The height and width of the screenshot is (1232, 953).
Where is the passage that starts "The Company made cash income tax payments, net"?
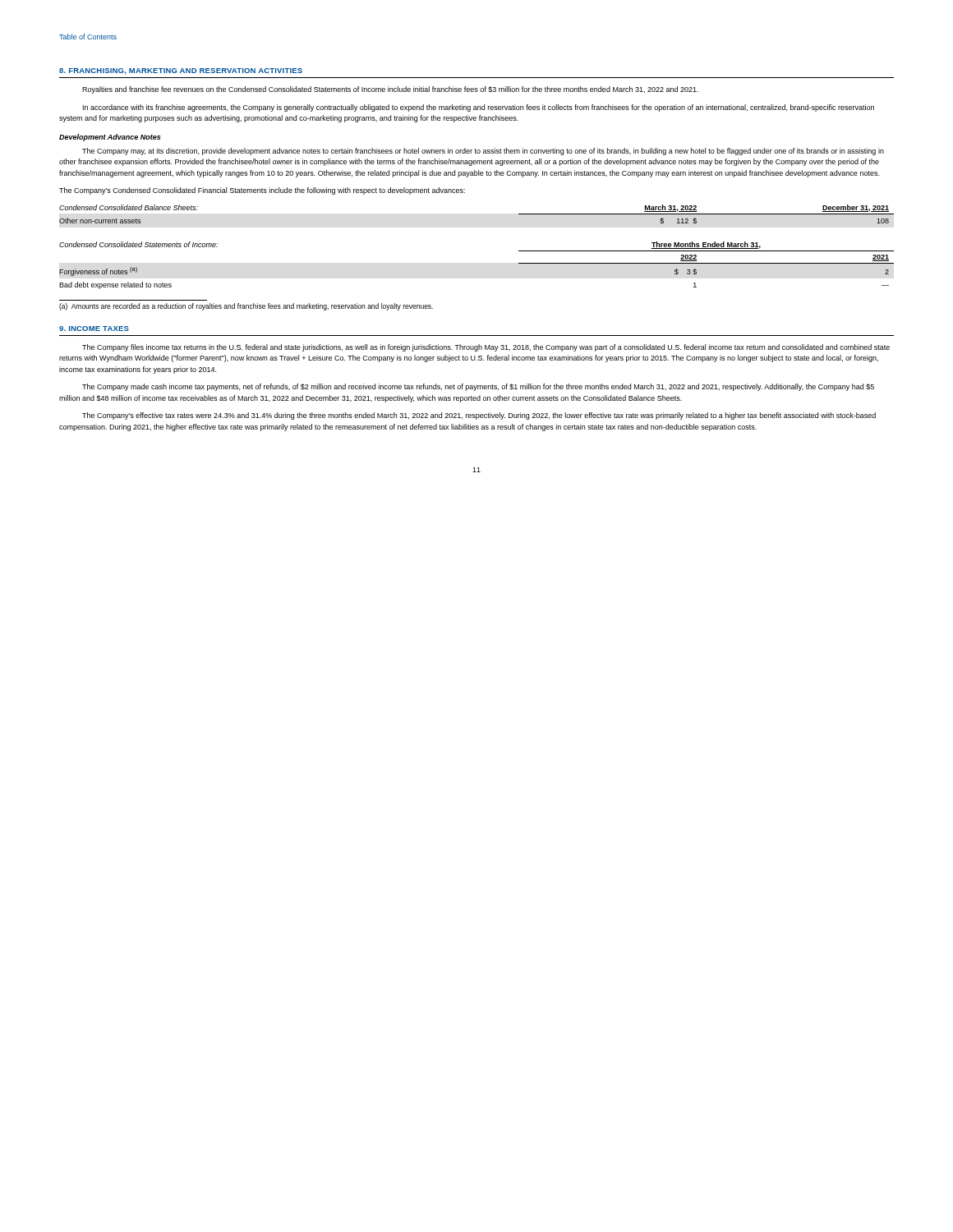(x=467, y=393)
